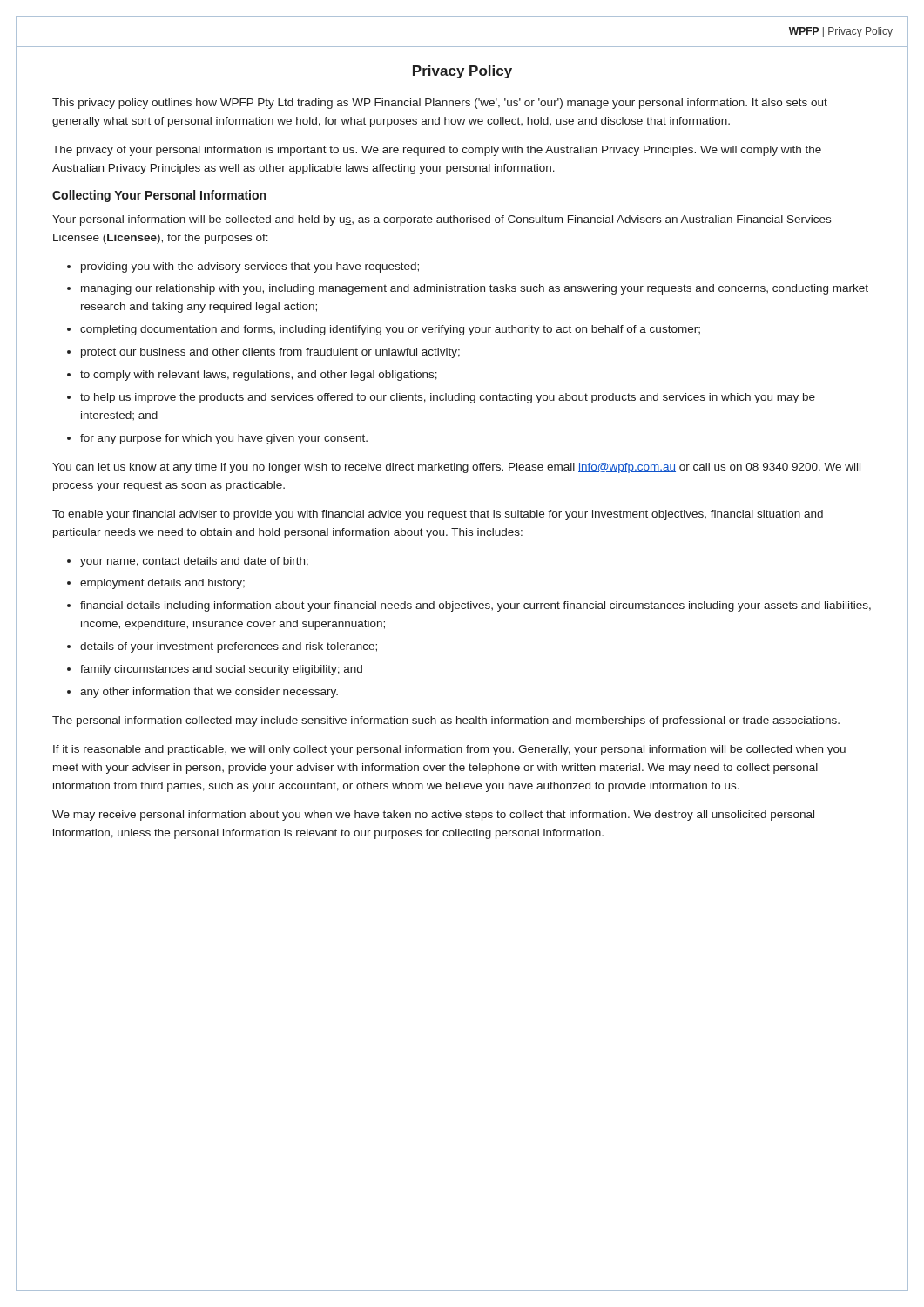This screenshot has width=924, height=1307.
Task: Locate the block of text that opens with "financial details including information about your"
Action: tap(476, 615)
